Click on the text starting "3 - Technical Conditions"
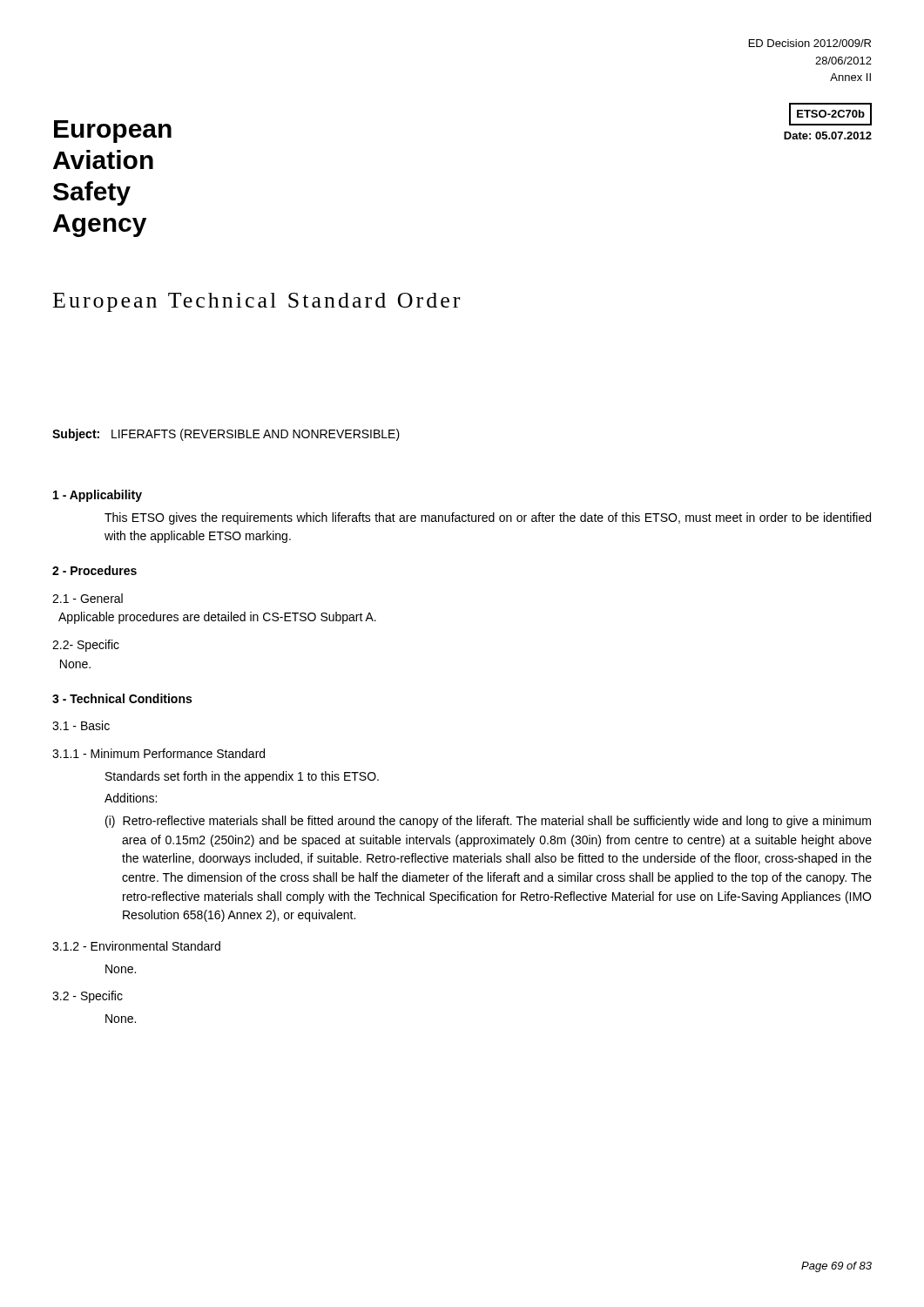This screenshot has width=924, height=1307. click(122, 698)
